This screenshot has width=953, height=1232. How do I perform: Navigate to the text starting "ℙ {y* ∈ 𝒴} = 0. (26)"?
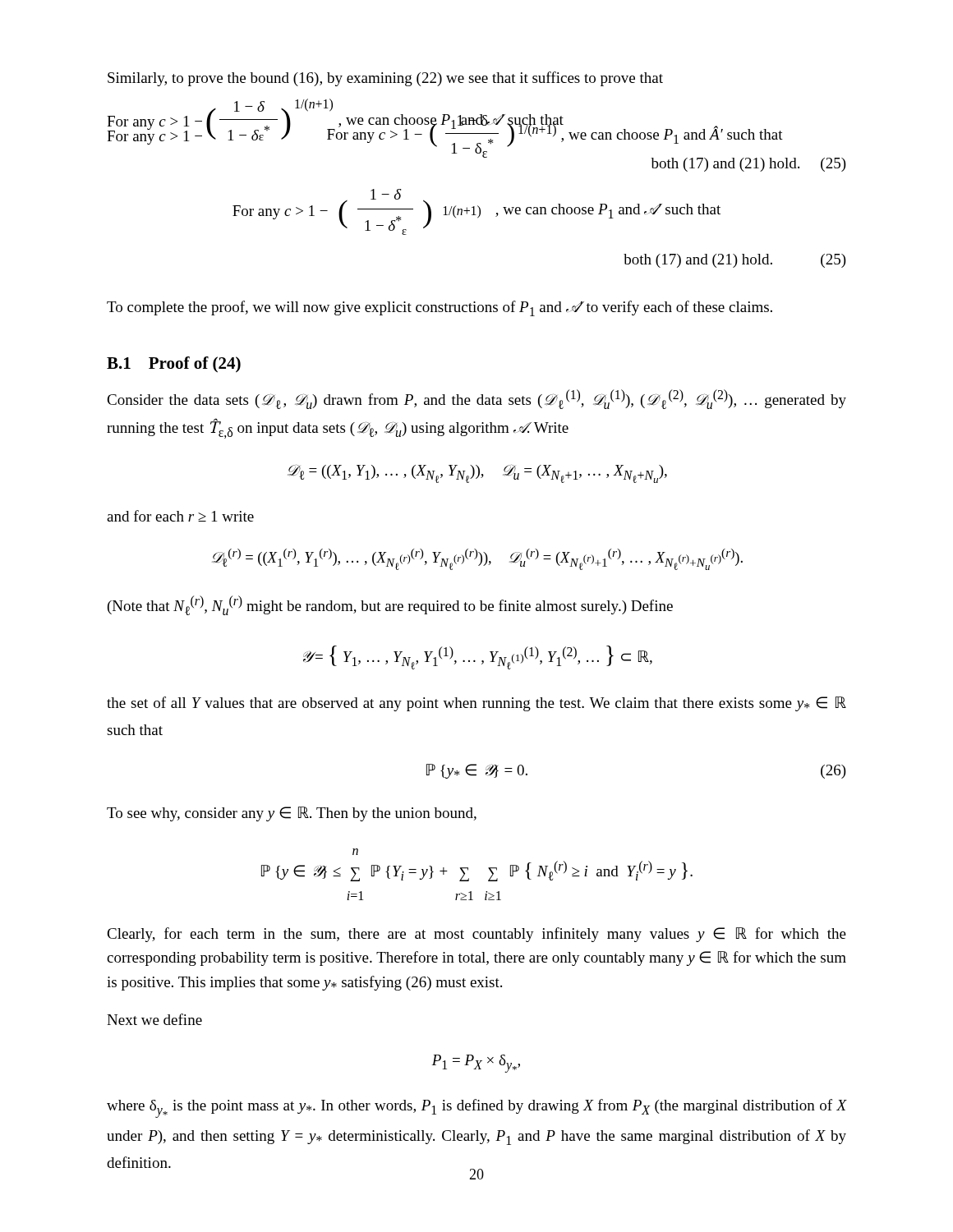(476, 771)
